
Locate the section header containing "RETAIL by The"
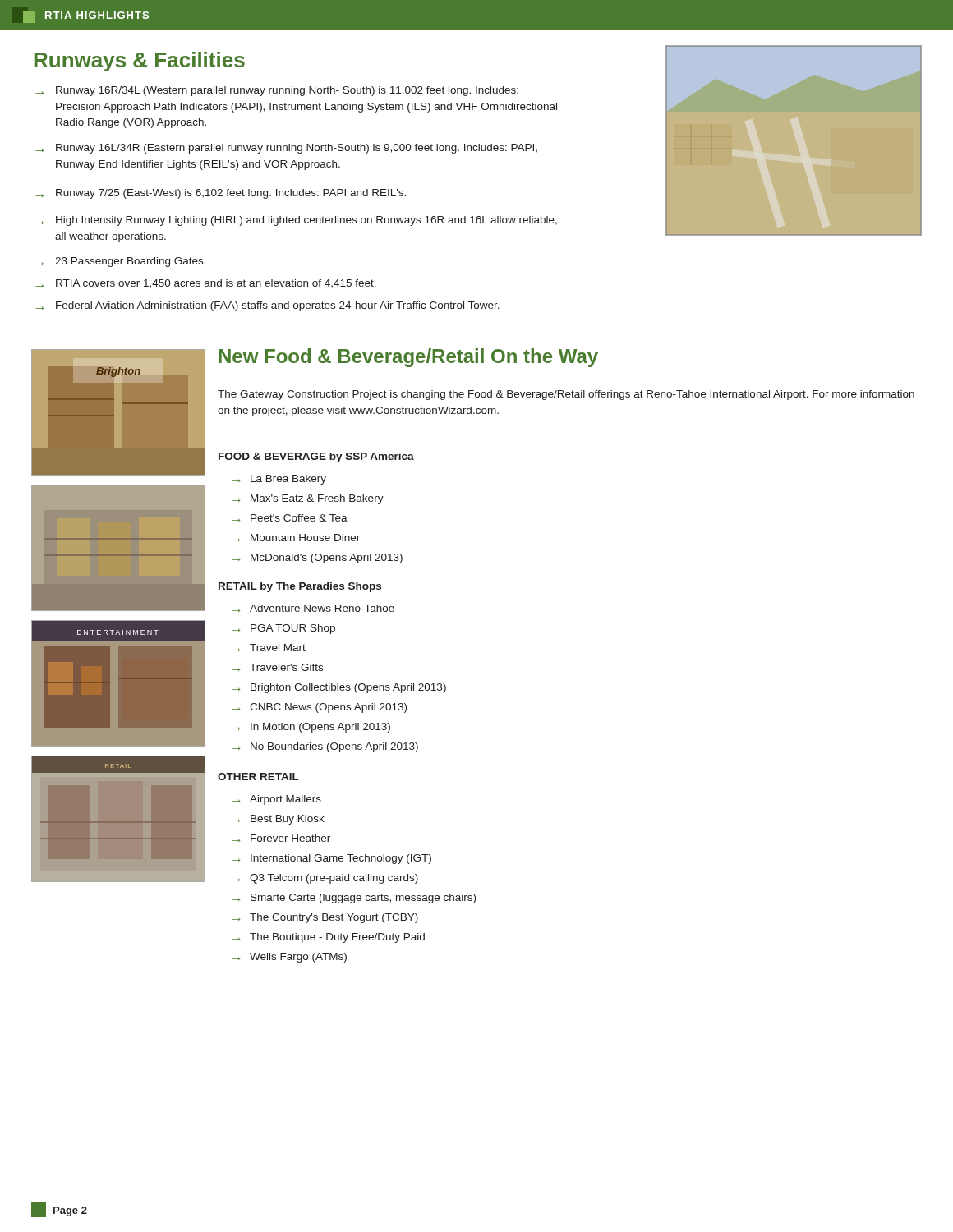pos(300,586)
